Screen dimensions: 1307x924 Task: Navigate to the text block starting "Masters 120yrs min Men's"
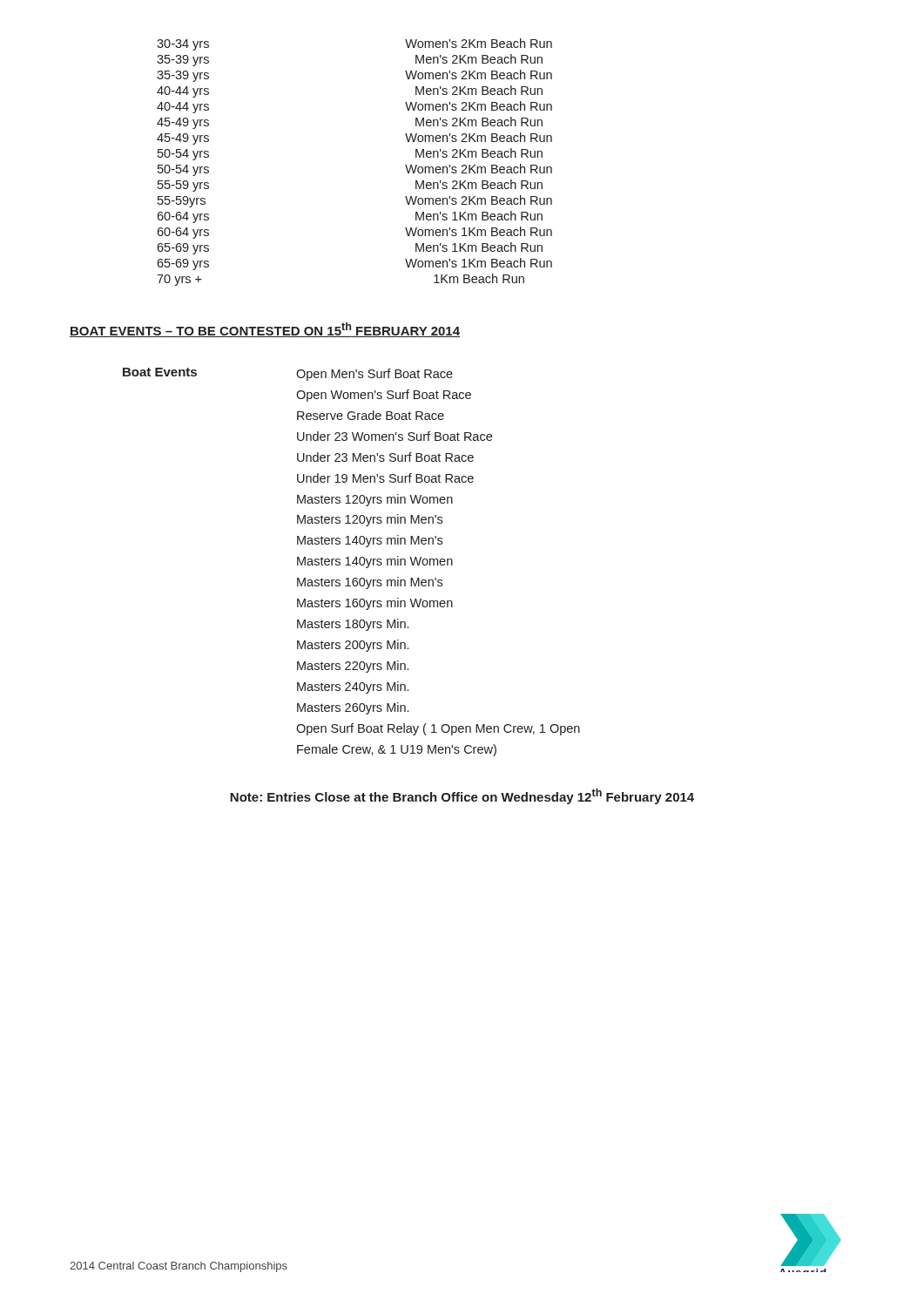click(370, 520)
